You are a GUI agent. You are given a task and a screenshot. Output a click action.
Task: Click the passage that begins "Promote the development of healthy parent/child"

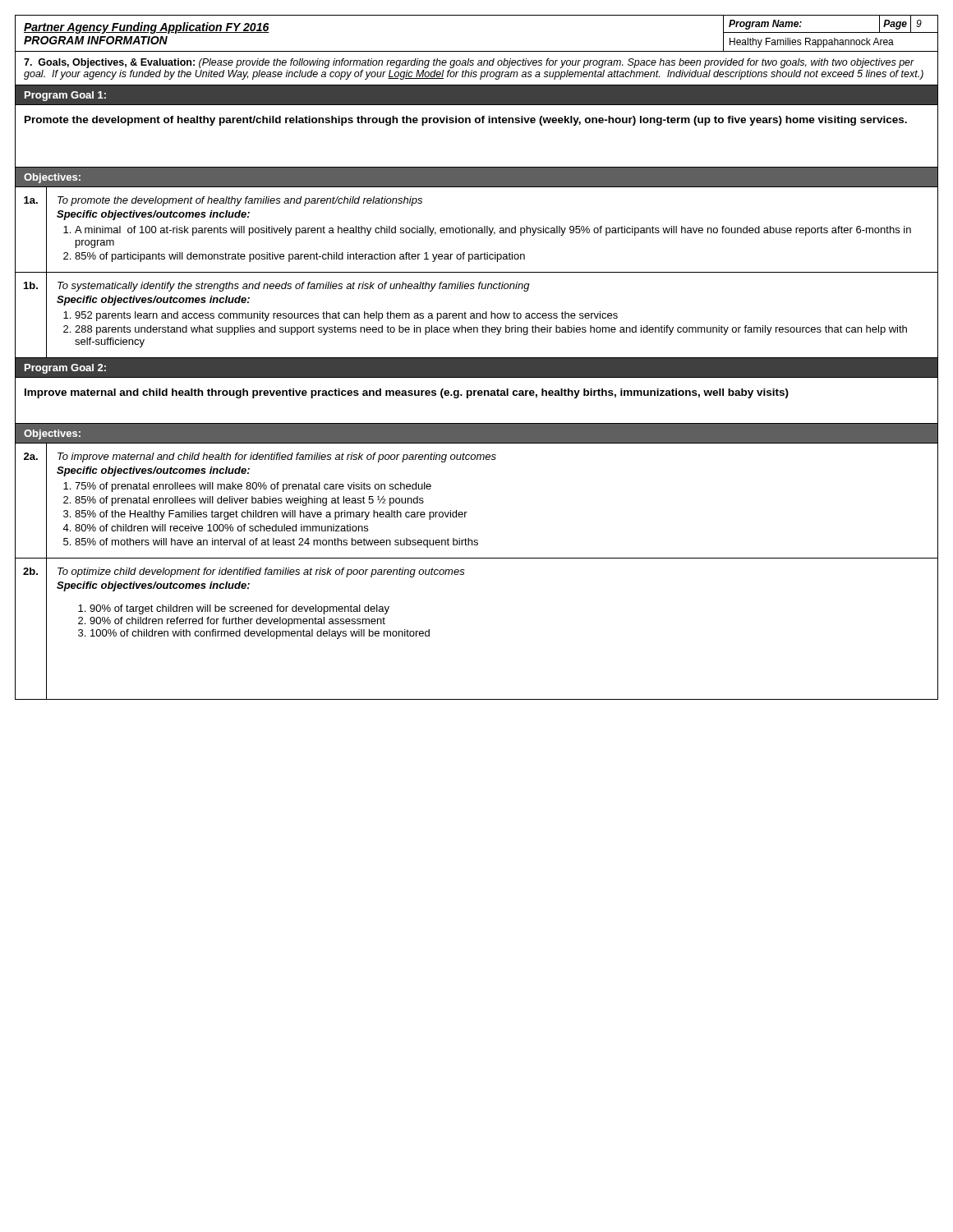point(466,120)
